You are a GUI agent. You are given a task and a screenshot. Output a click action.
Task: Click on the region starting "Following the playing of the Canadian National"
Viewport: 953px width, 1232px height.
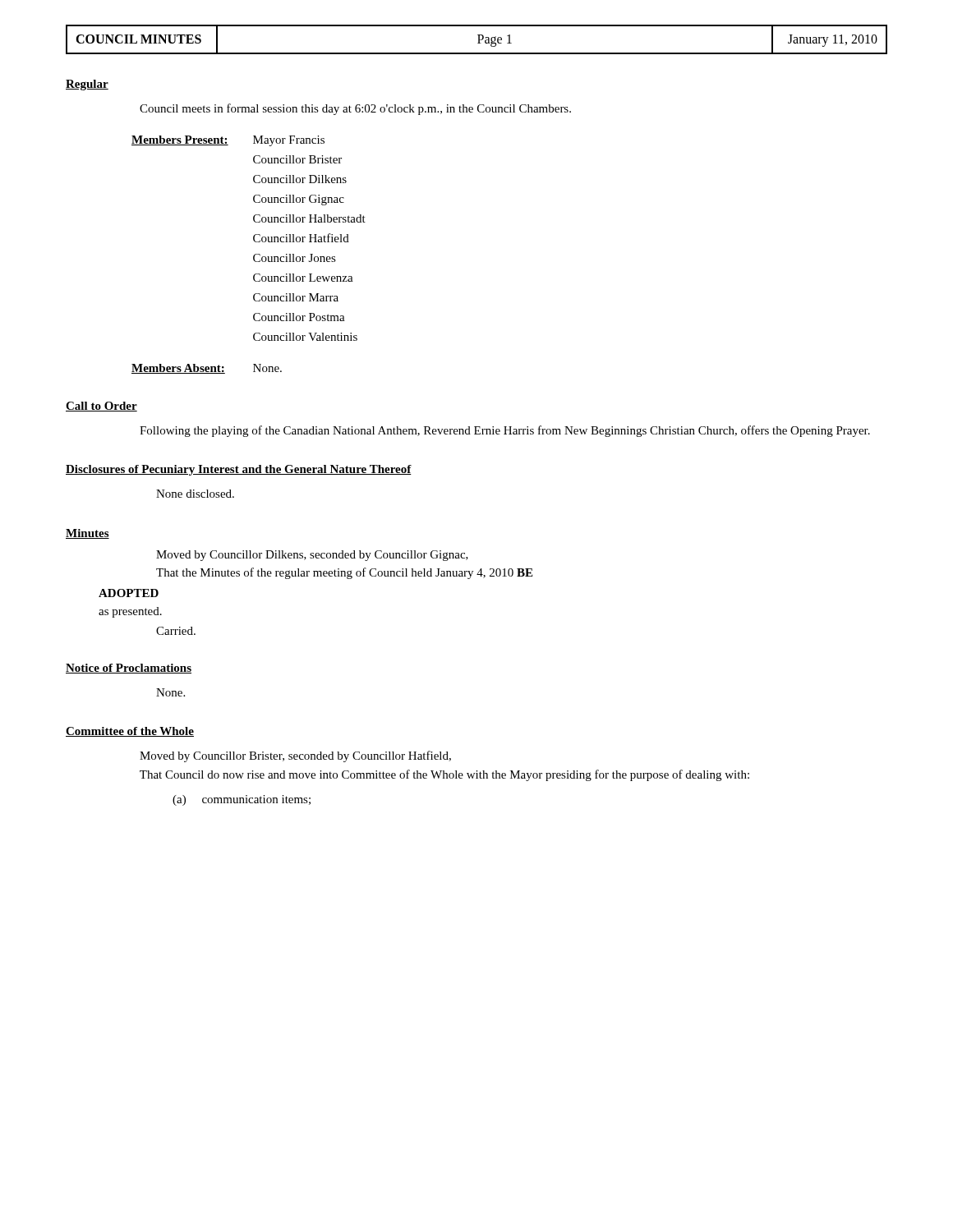pos(468,430)
